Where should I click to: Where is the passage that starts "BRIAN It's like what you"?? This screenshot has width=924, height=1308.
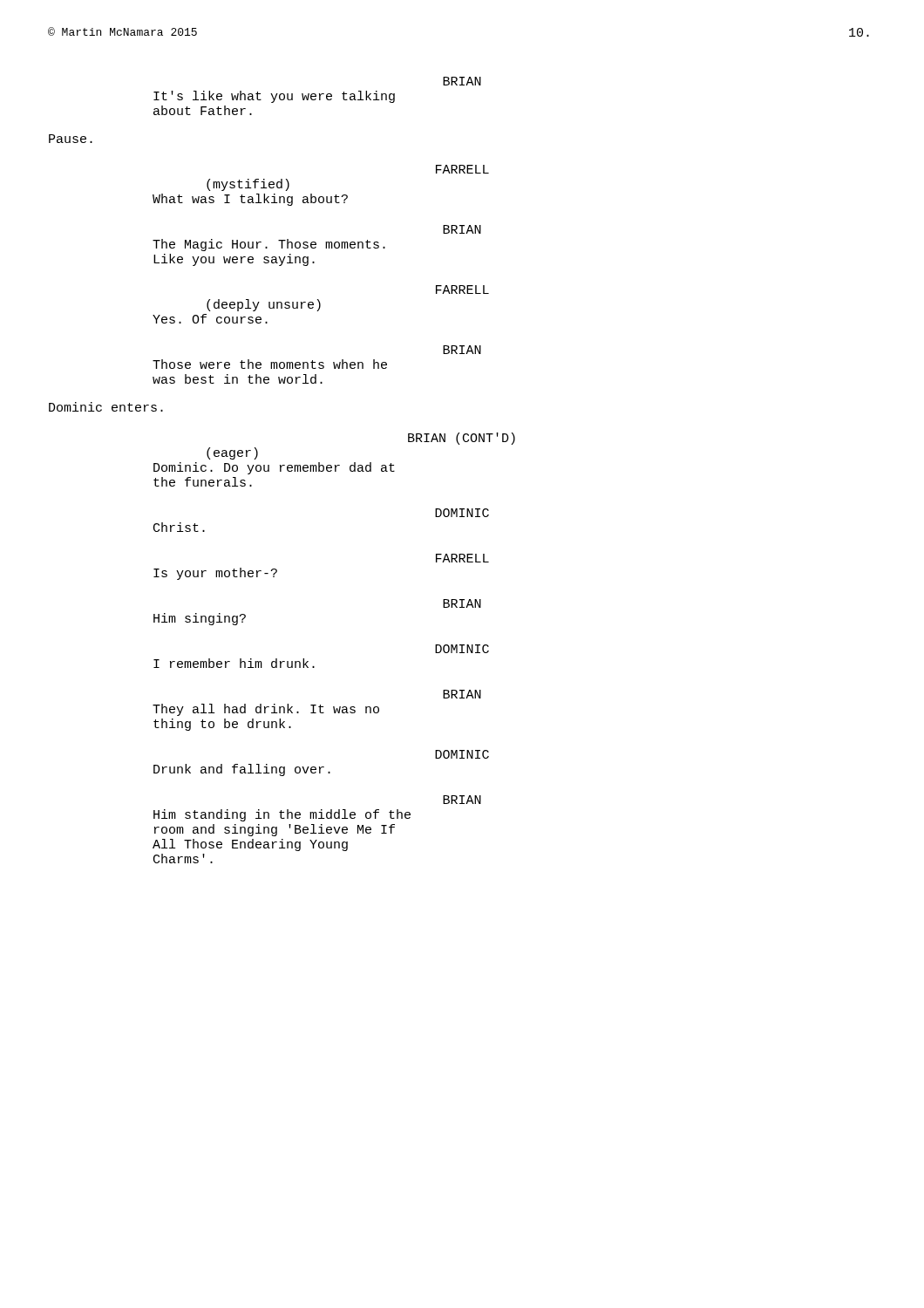click(x=462, y=81)
